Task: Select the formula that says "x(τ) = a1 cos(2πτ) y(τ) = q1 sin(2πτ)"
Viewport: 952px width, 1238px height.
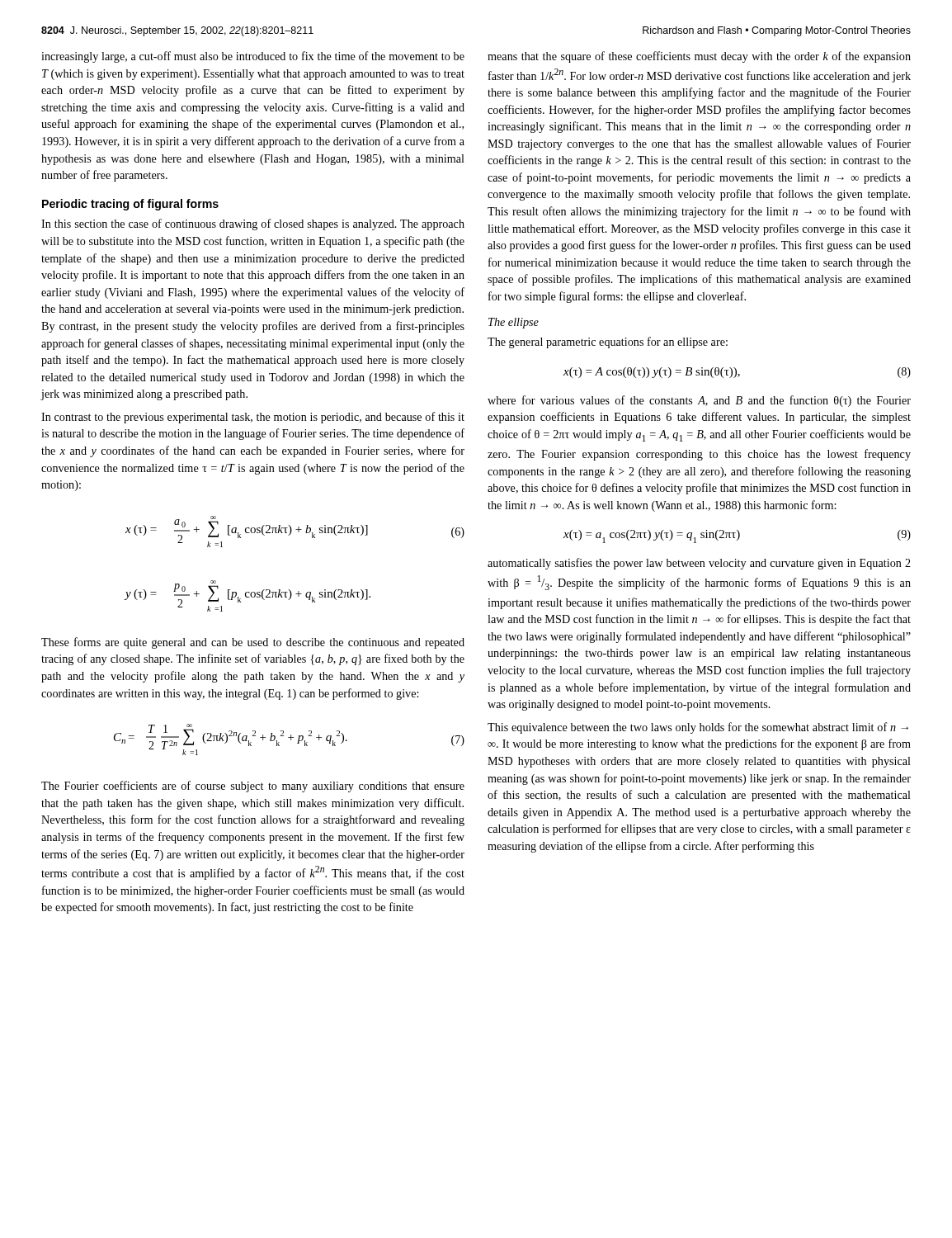Action: [699, 534]
